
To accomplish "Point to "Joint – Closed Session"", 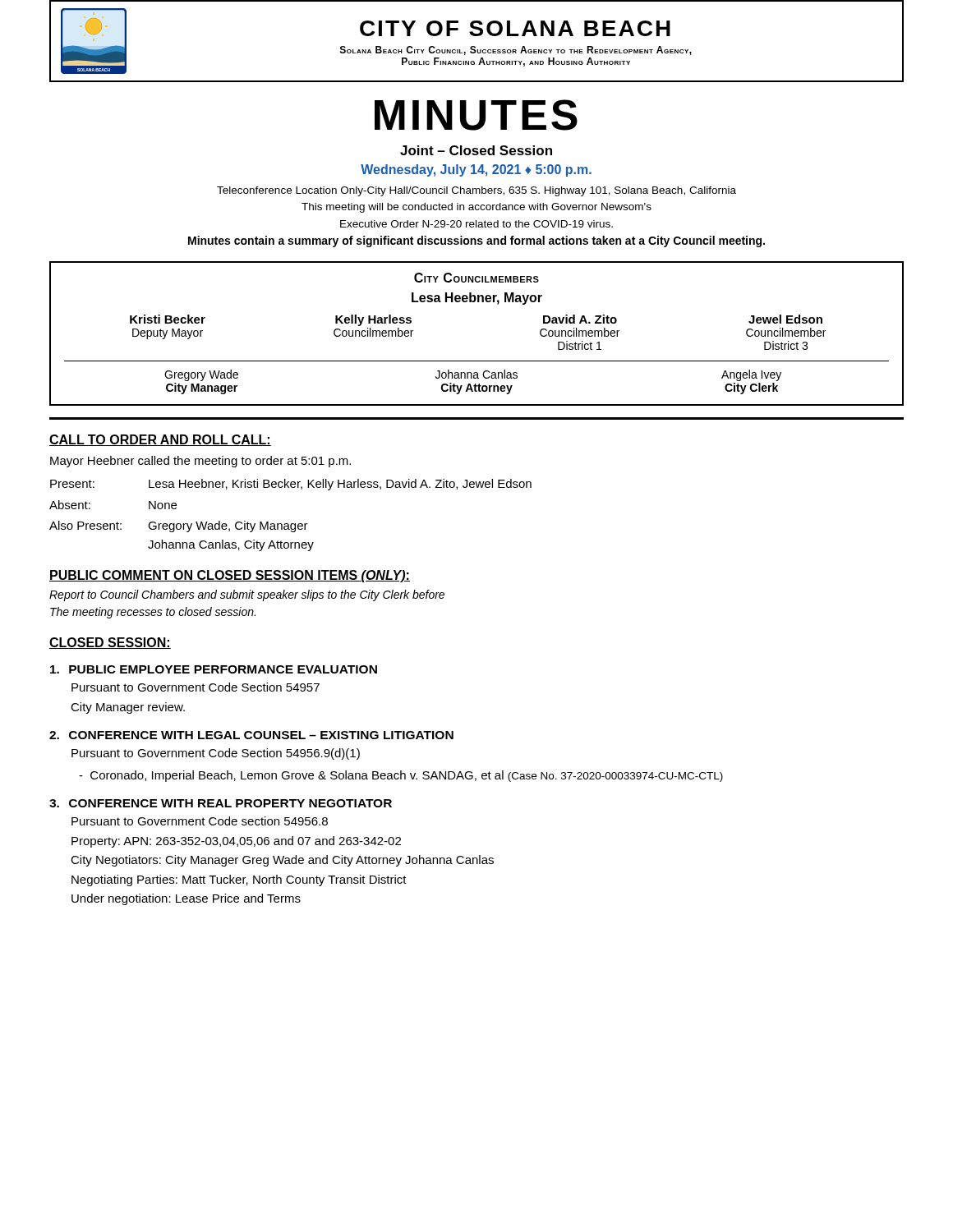I will [x=476, y=151].
